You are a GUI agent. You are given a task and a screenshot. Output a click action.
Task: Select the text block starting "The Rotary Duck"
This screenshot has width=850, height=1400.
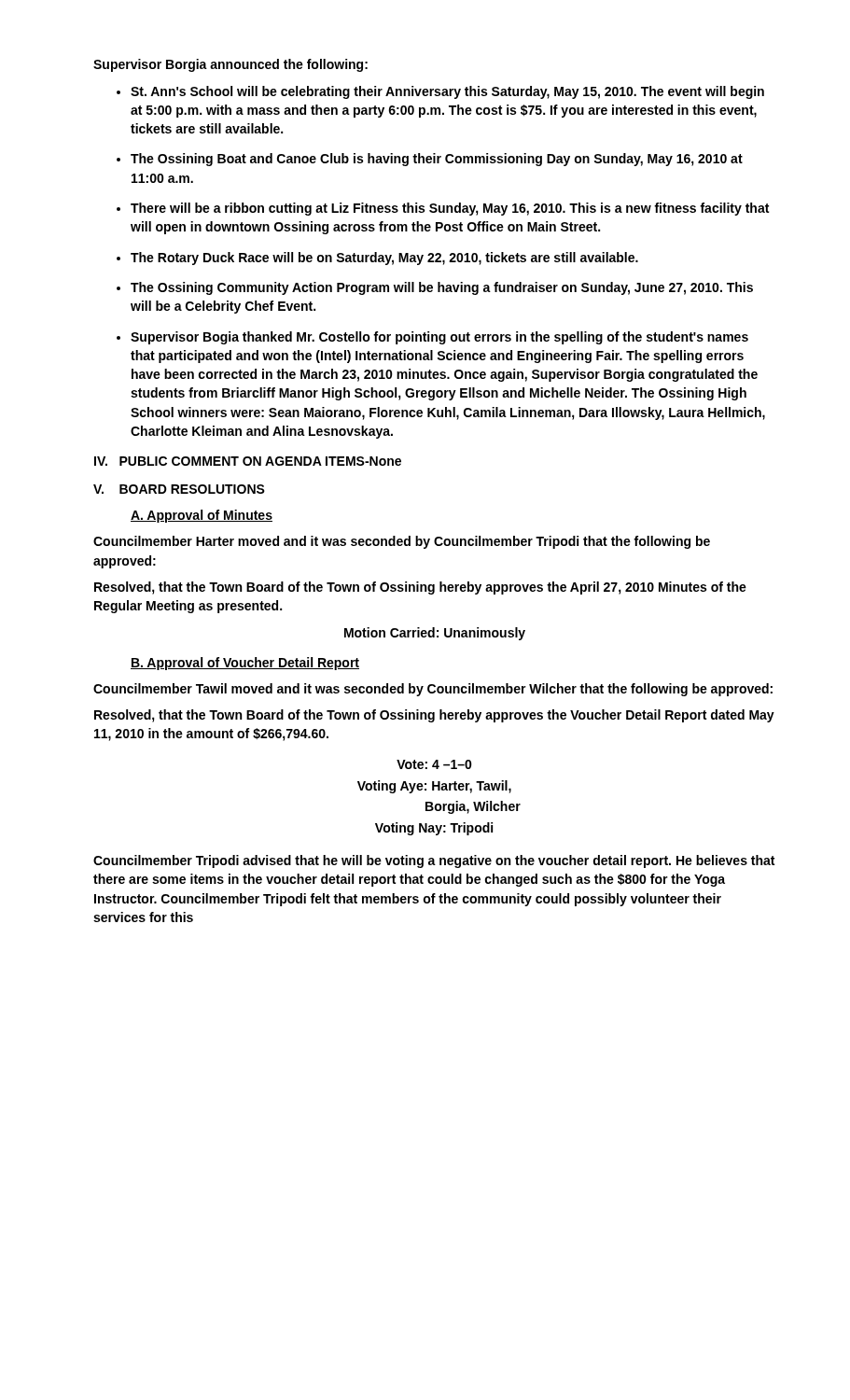click(385, 257)
